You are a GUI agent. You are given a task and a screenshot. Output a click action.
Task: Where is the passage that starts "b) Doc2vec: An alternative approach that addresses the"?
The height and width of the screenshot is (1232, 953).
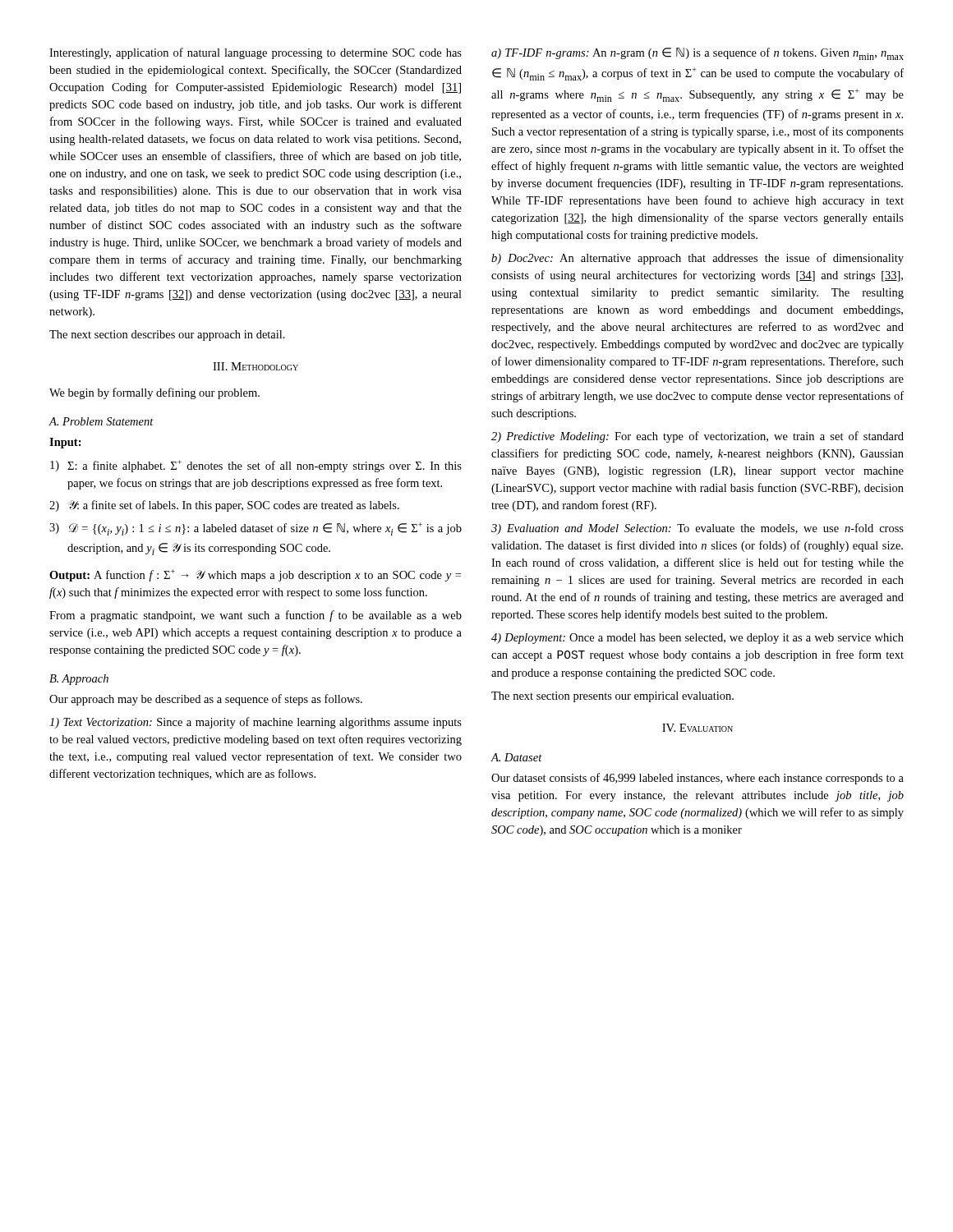[x=698, y=336]
